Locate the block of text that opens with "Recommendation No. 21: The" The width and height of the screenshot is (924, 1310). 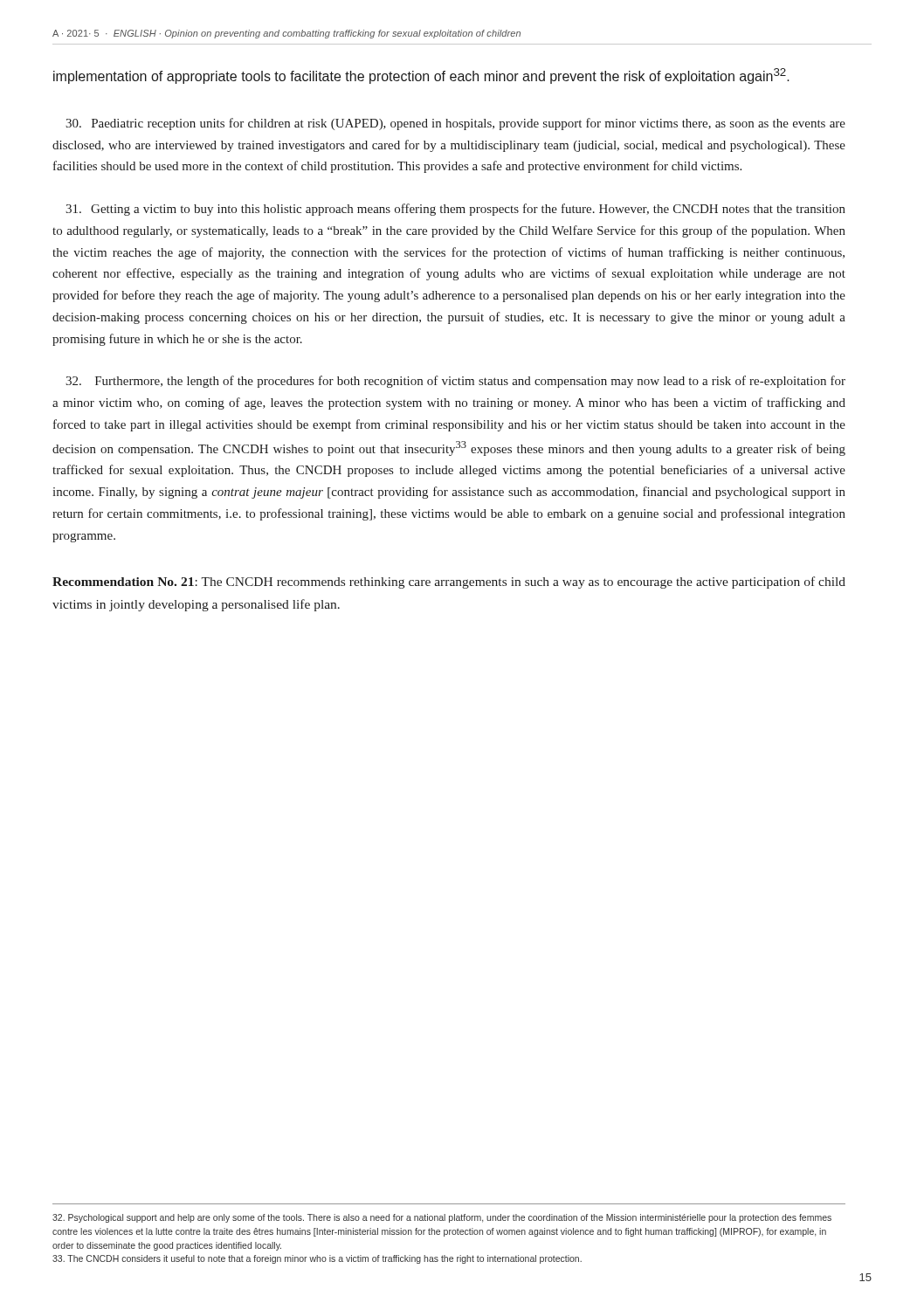[449, 593]
